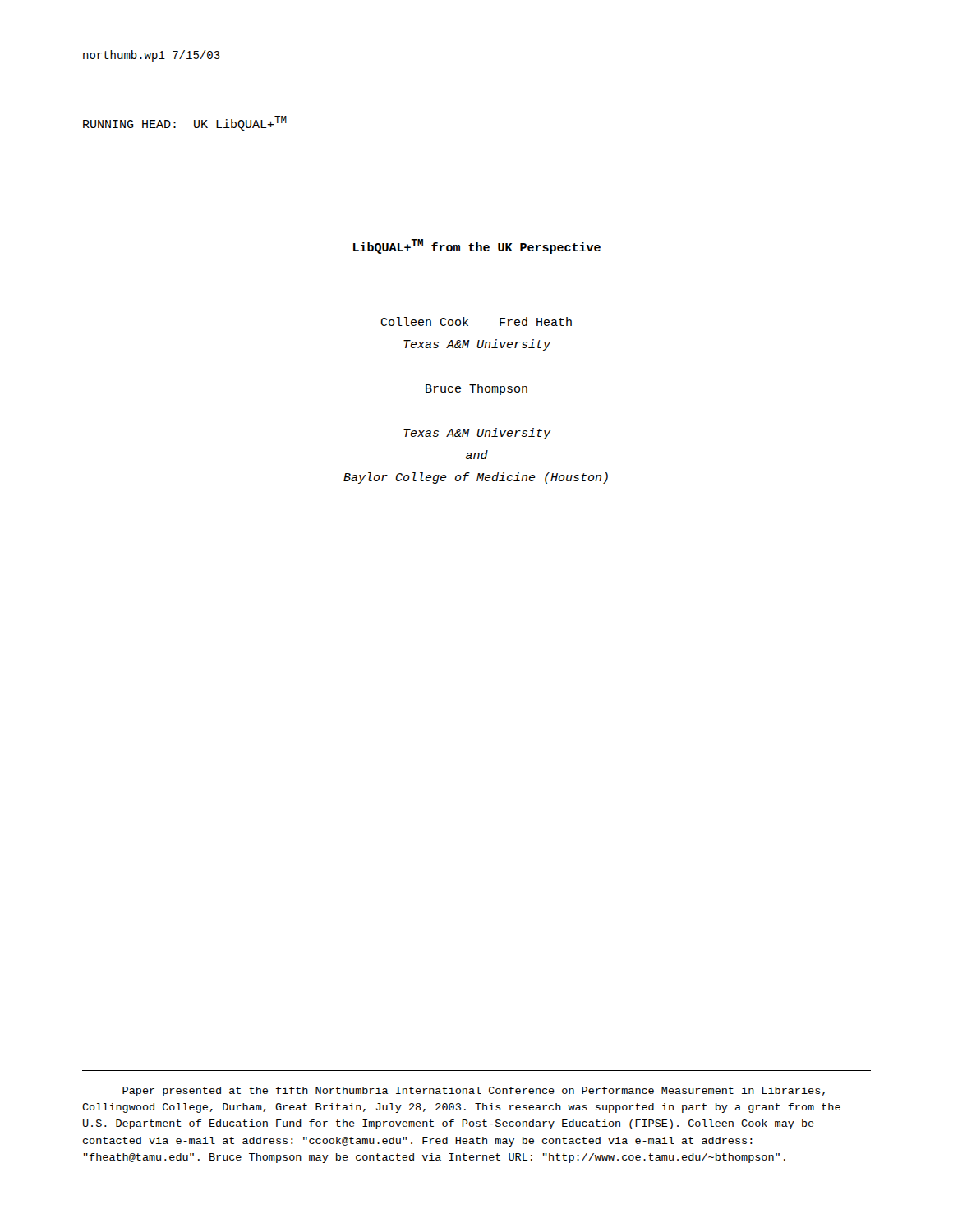953x1232 pixels.
Task: Navigate to the block starting "Paper presented at"
Action: coord(462,1121)
